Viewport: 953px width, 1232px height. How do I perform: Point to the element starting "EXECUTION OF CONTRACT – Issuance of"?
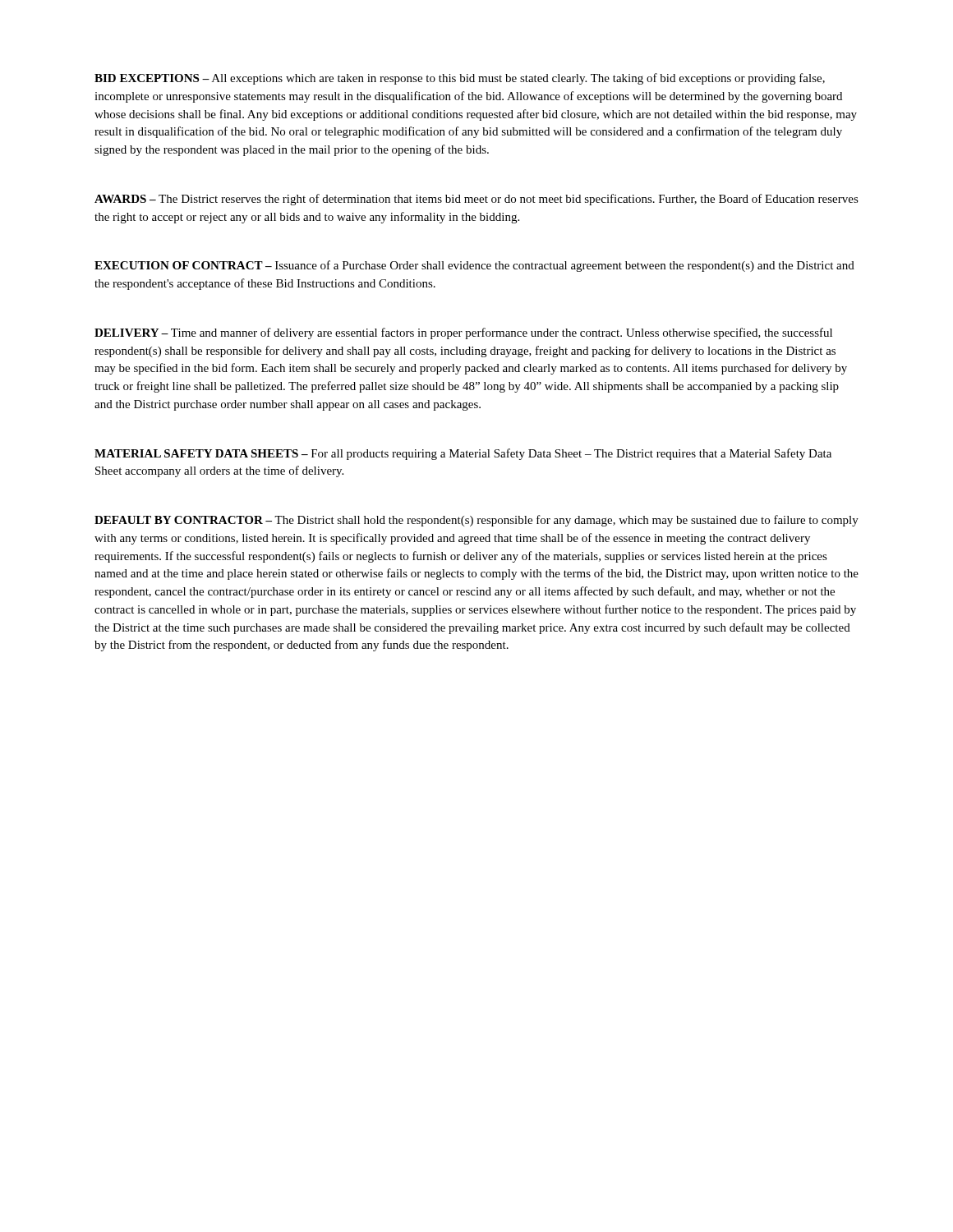474,274
